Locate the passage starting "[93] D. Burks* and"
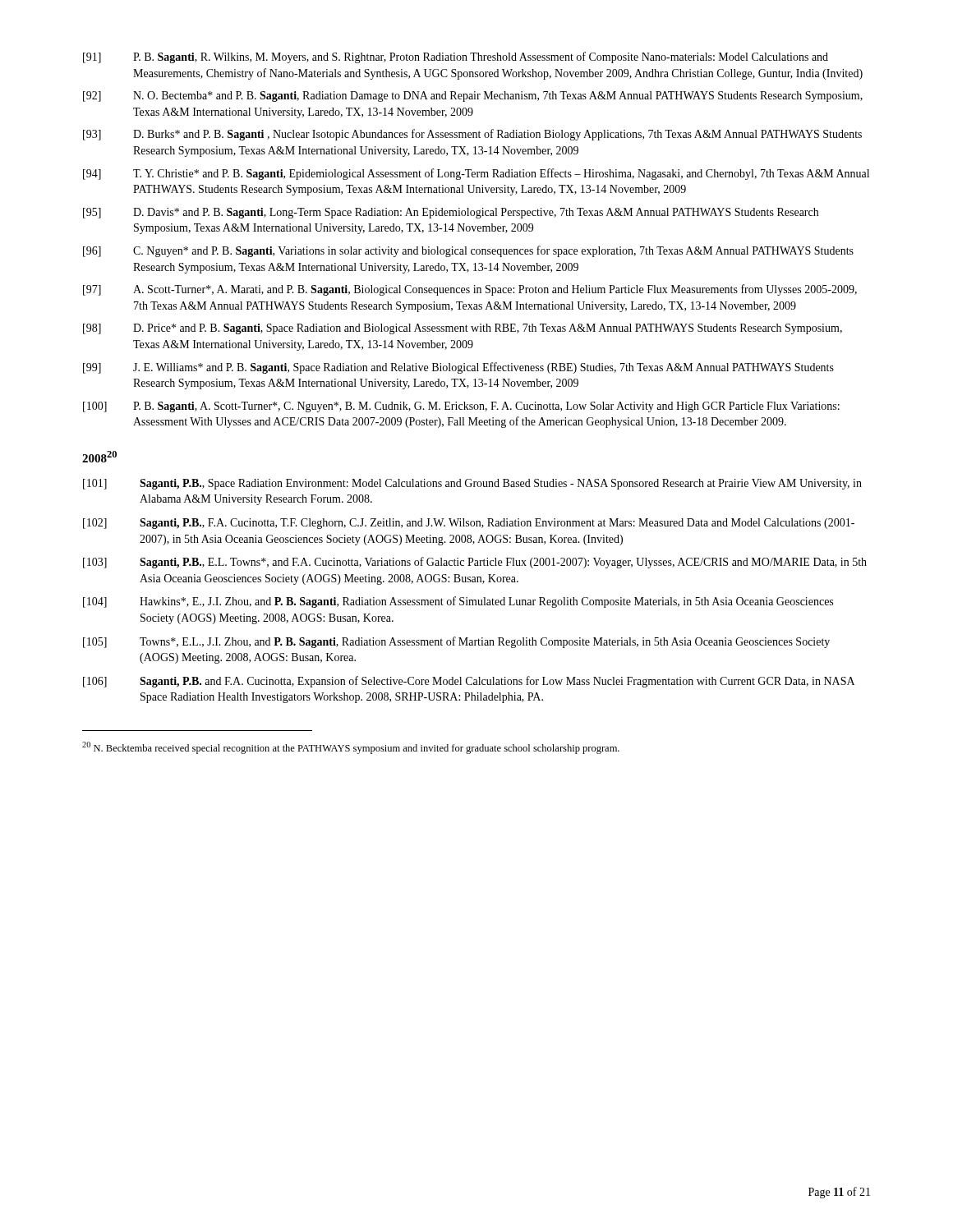 click(476, 143)
